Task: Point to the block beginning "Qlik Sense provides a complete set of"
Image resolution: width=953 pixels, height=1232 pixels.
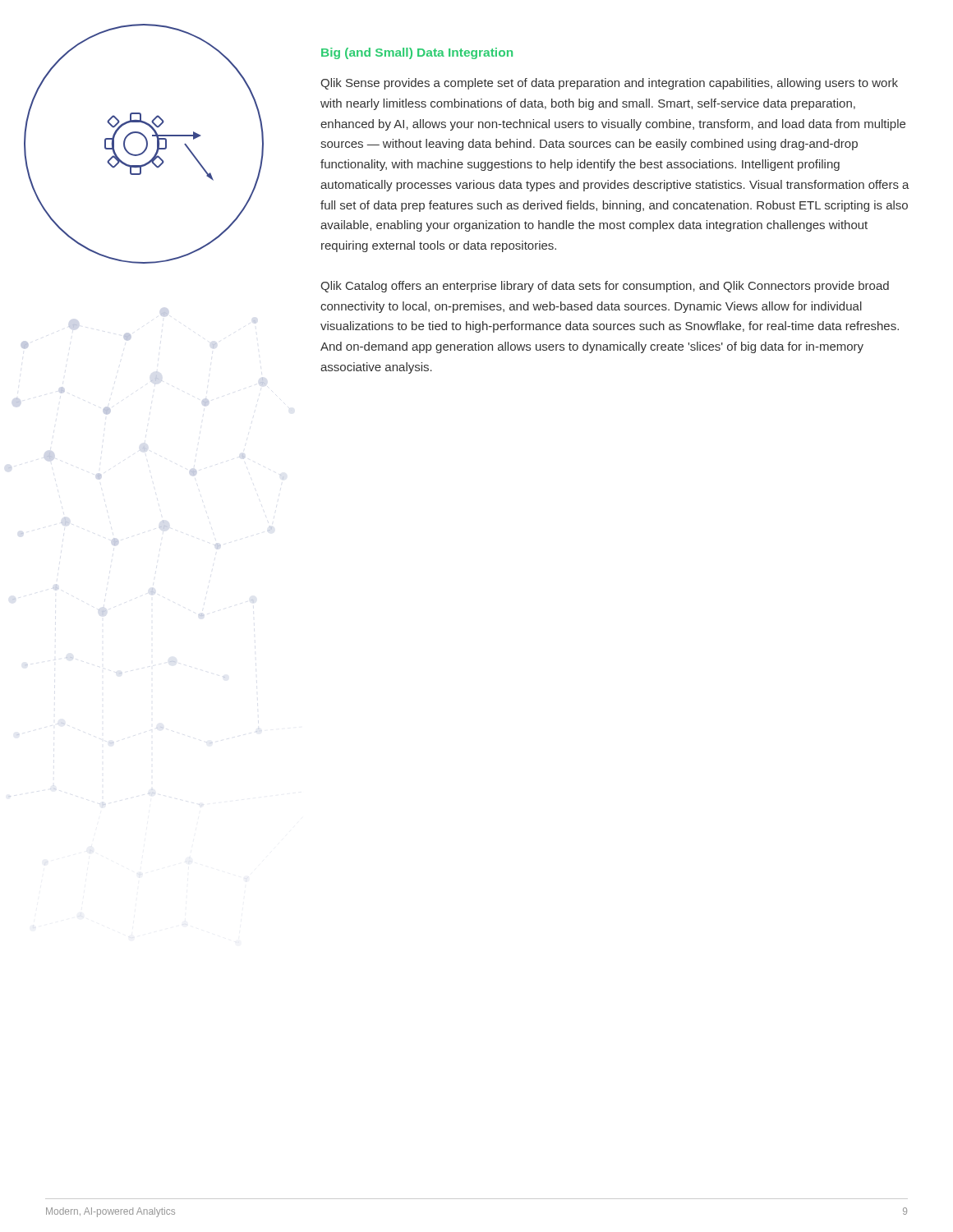Action: pyautogui.click(x=615, y=164)
